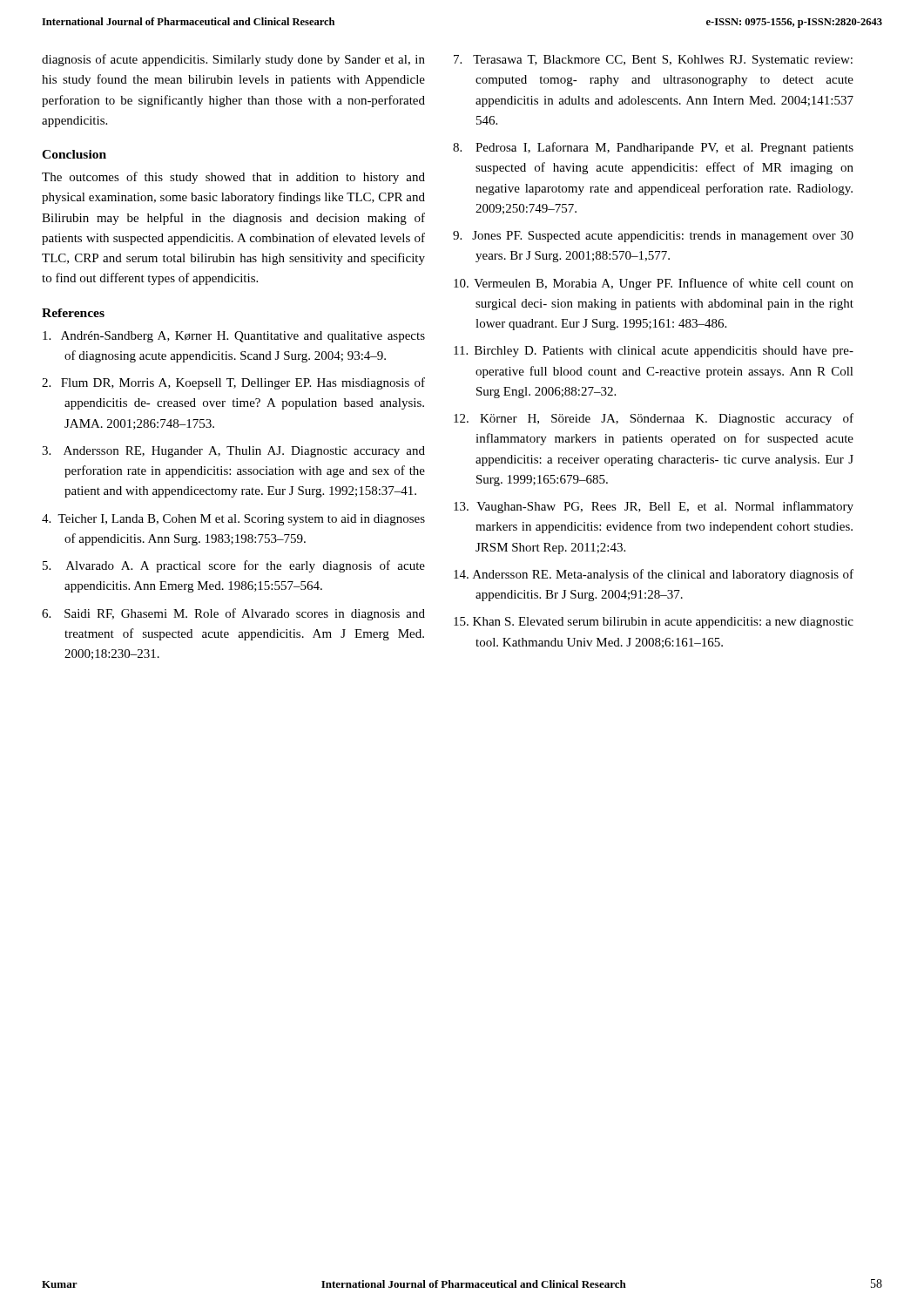Screen dimensions: 1307x924
Task: Locate the block of text that opens with "diagnosis of acute appendicitis. Similarly"
Action: click(x=233, y=90)
